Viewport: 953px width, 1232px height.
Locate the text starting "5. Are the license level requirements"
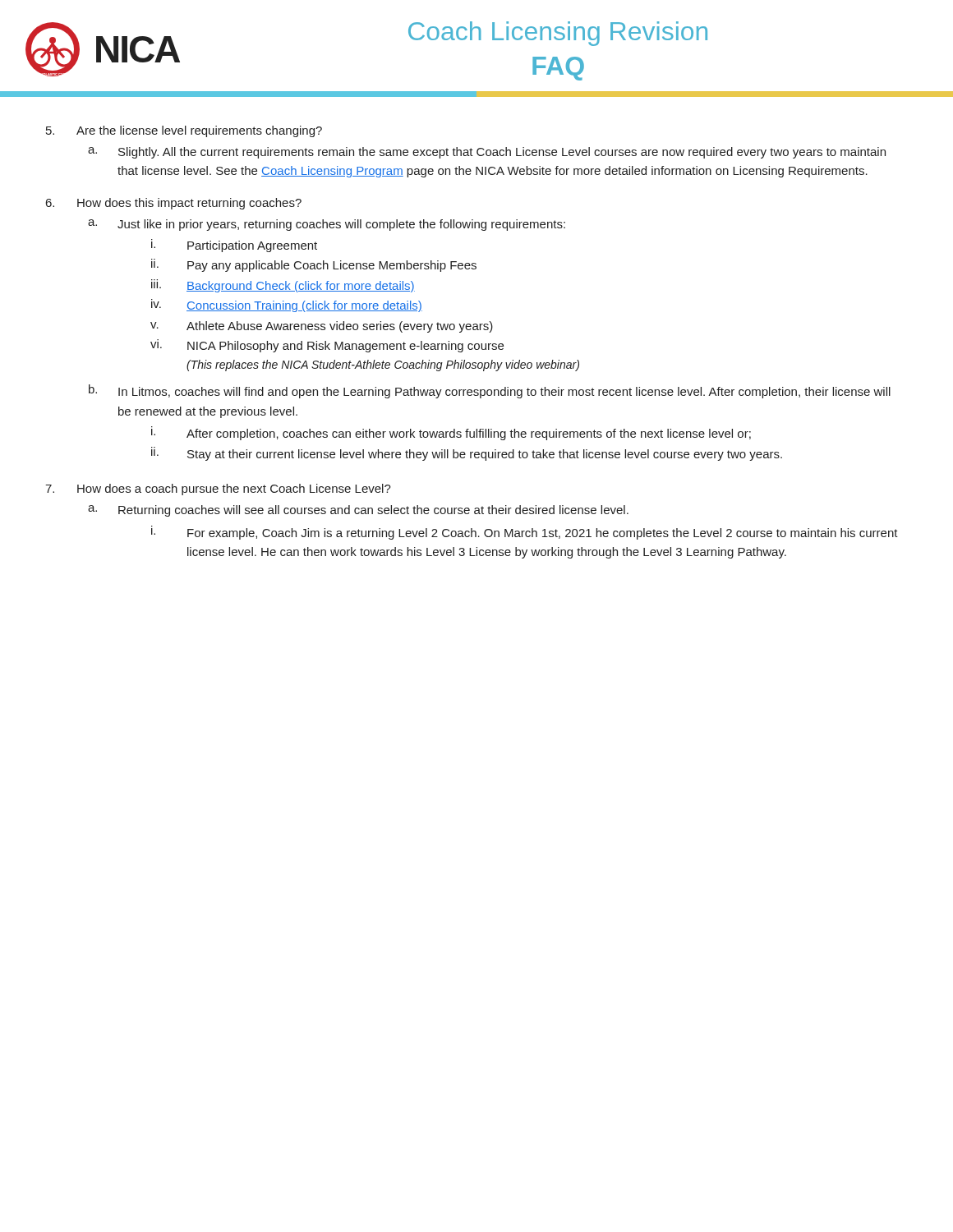tap(184, 130)
